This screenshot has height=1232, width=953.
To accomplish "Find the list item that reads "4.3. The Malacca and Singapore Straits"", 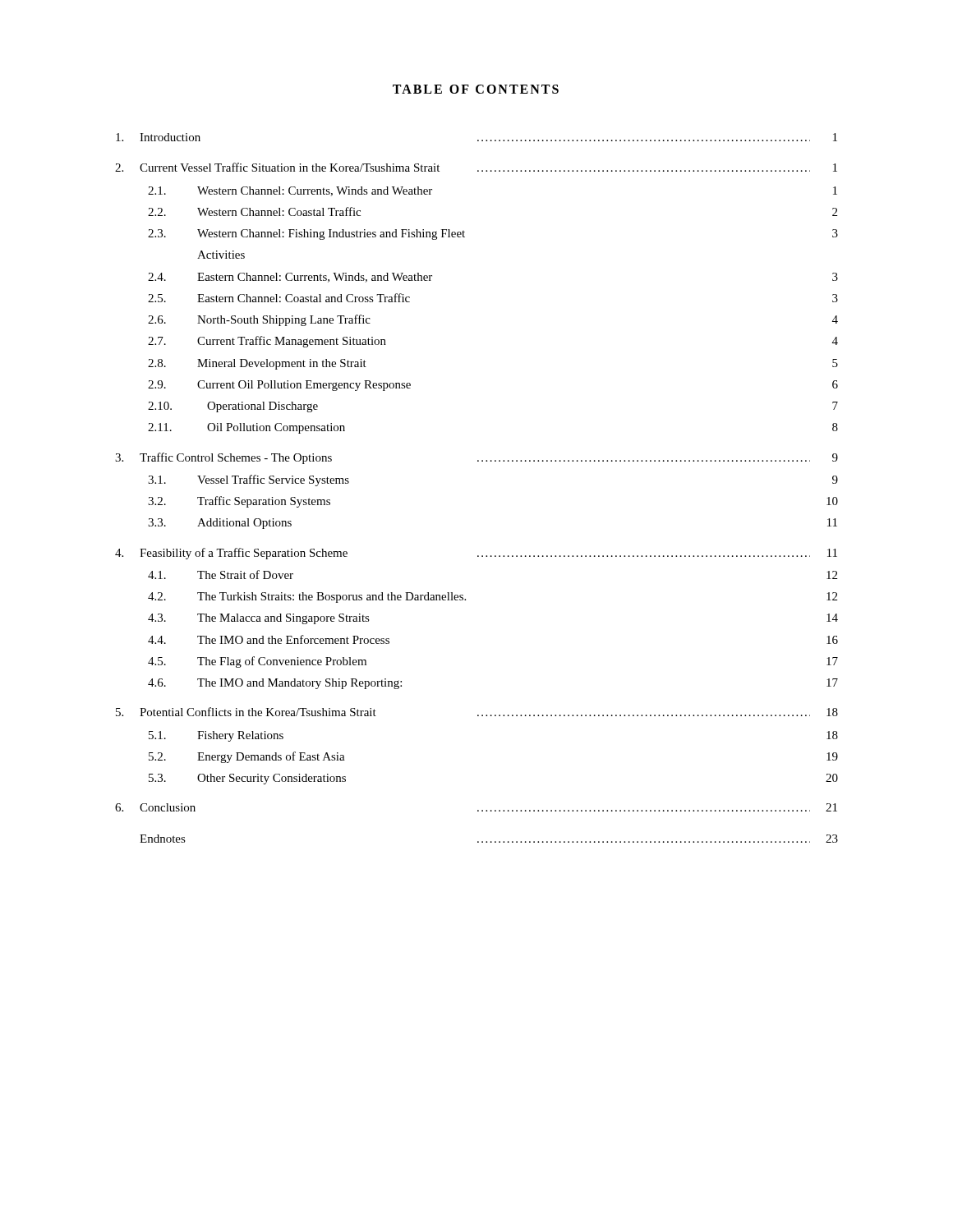I will point(277,619).
